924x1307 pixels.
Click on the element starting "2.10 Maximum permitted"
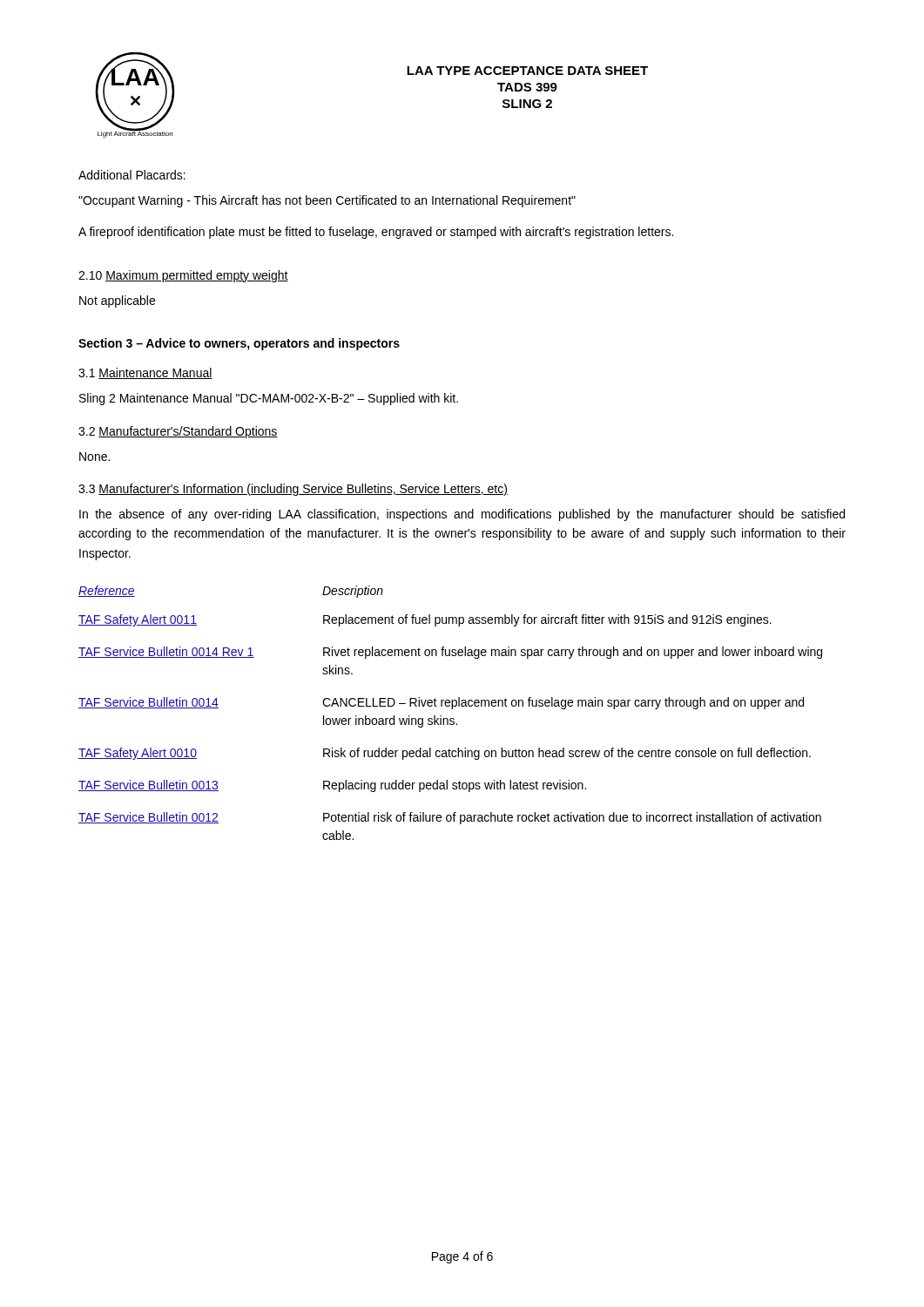click(183, 275)
